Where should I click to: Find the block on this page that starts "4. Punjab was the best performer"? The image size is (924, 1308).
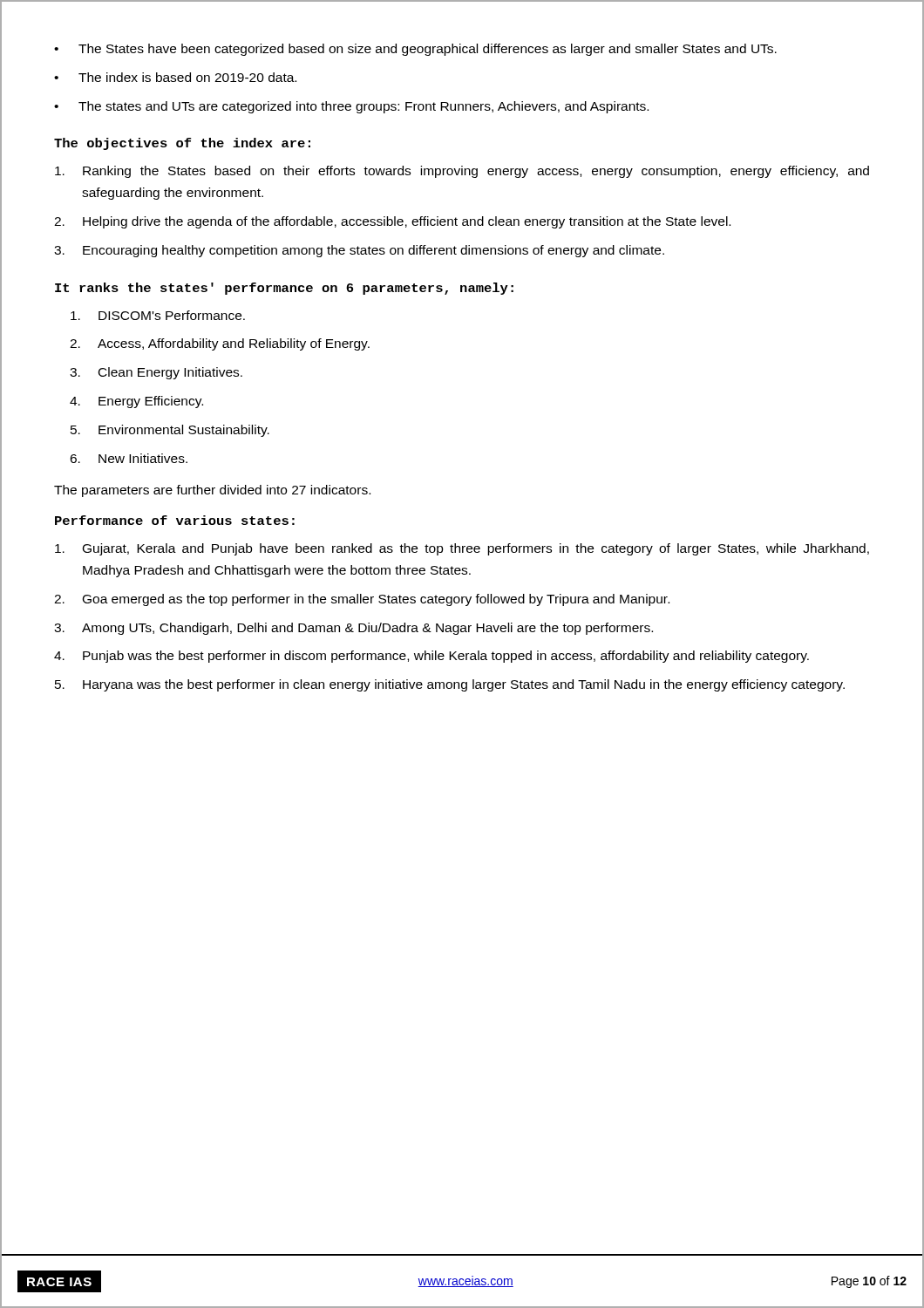pos(462,656)
